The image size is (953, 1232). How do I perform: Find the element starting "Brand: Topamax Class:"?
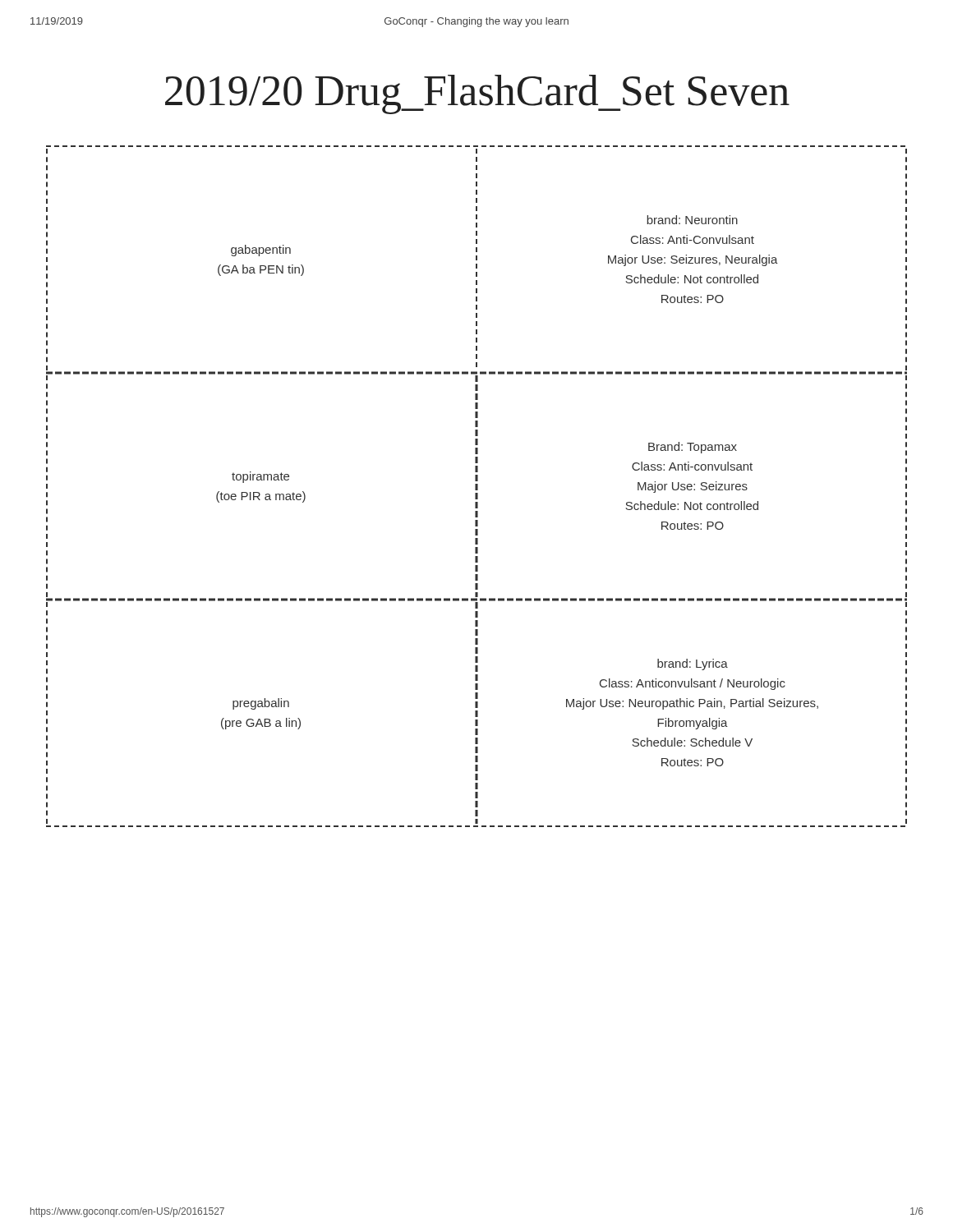pos(692,486)
